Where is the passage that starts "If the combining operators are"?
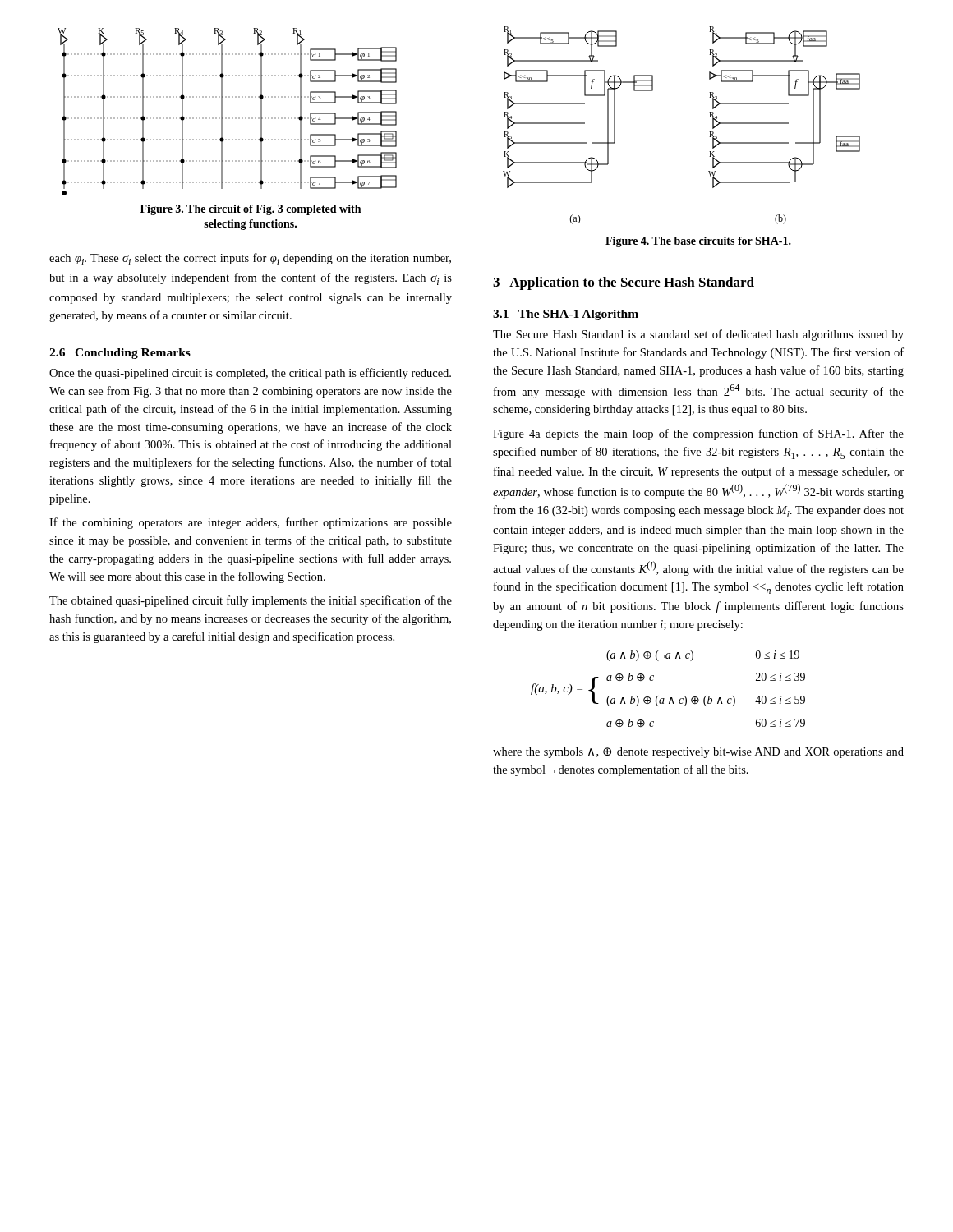Screen dimensions: 1232x953 [251, 549]
